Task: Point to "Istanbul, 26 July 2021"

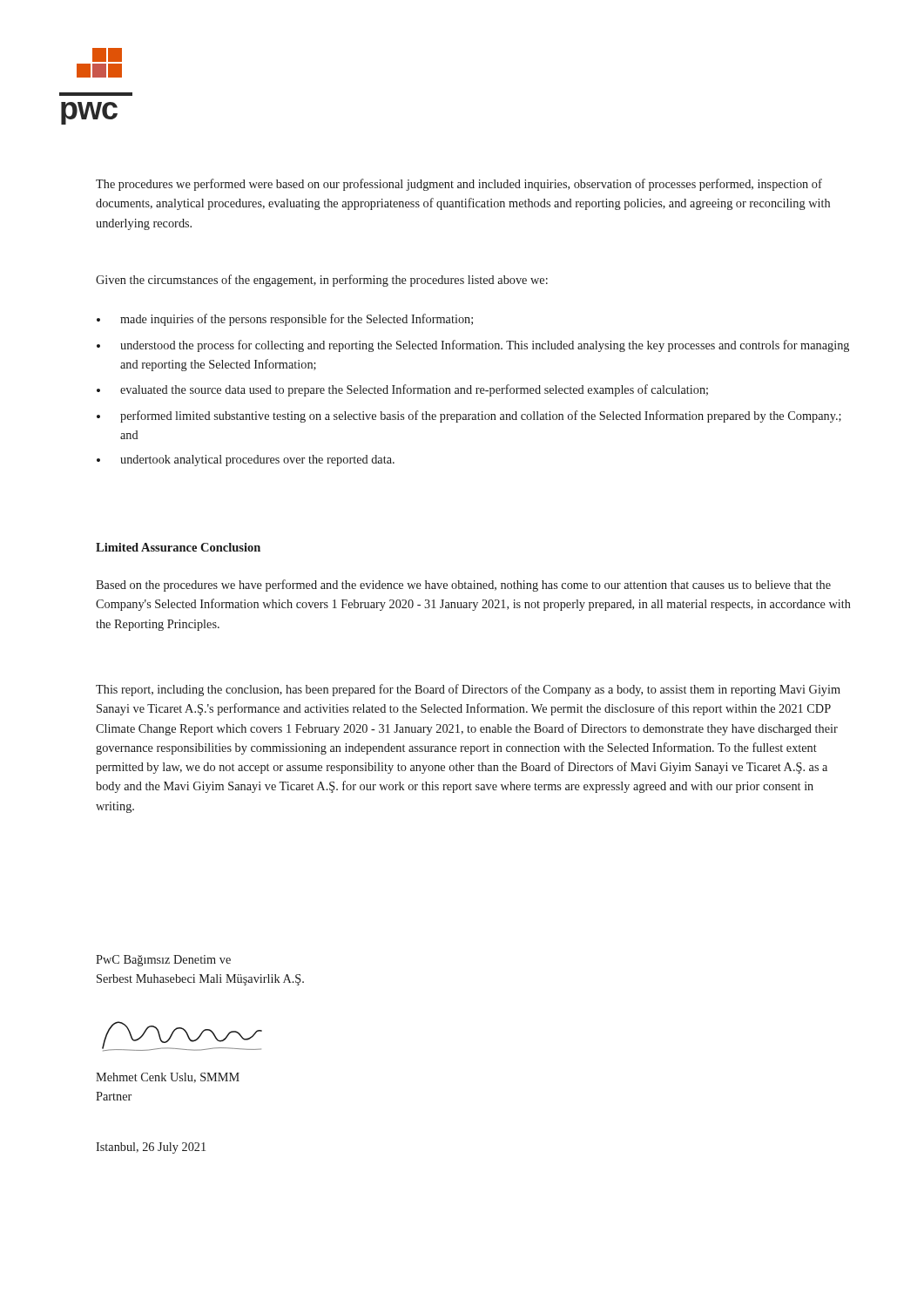Action: click(151, 1147)
